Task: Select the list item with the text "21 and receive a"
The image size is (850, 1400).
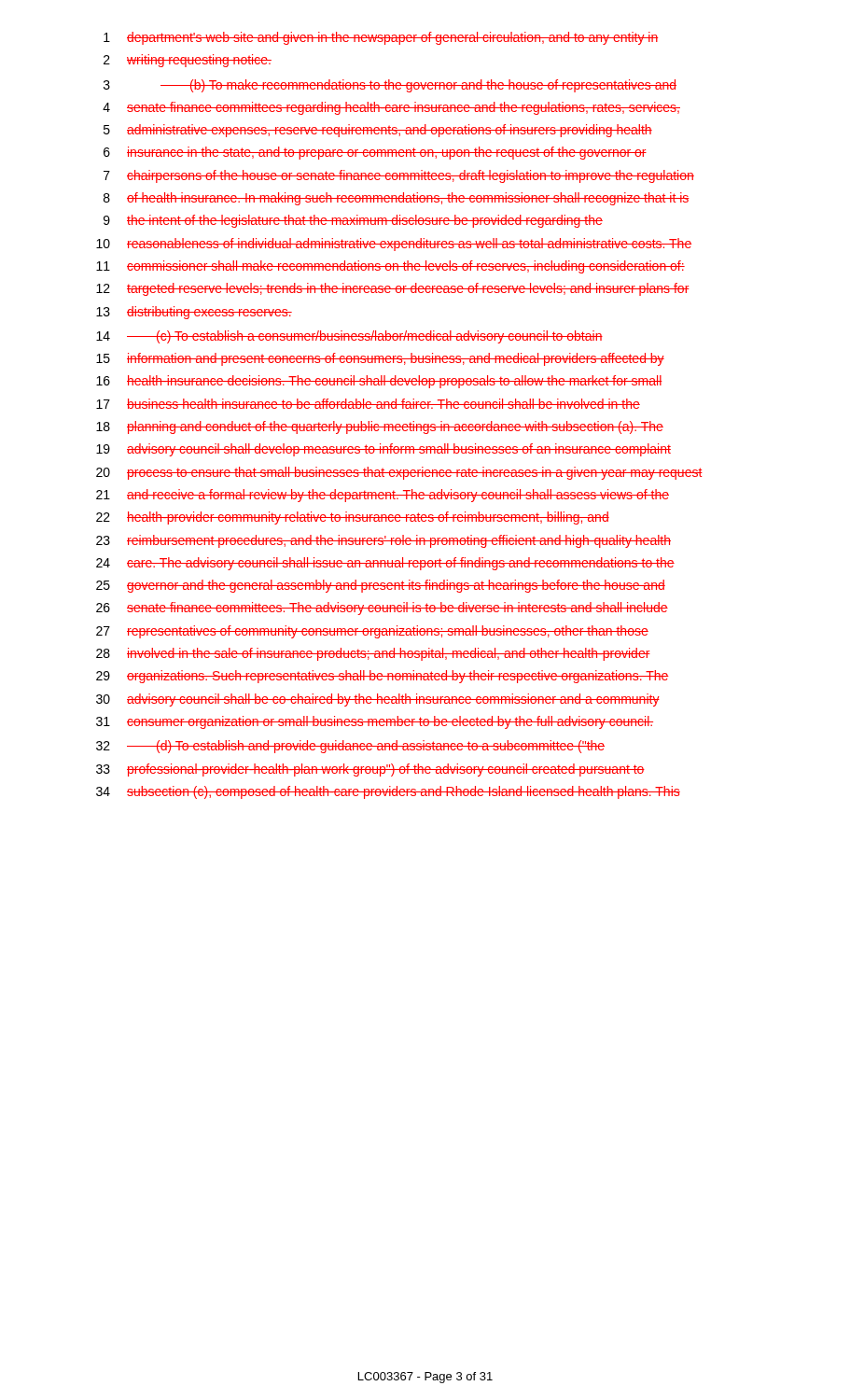Action: pos(434,495)
